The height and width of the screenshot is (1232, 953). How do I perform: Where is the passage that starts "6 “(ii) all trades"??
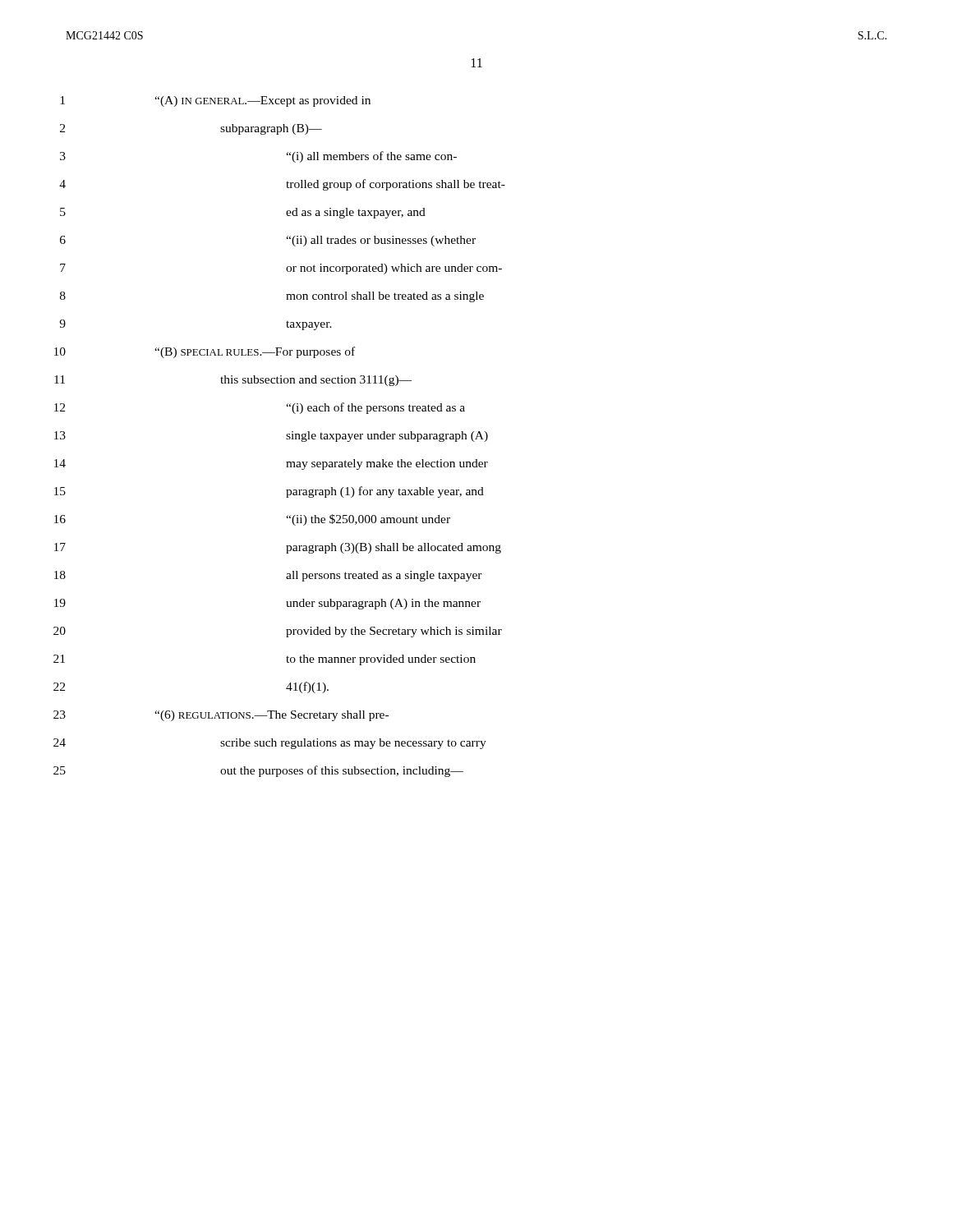point(476,240)
